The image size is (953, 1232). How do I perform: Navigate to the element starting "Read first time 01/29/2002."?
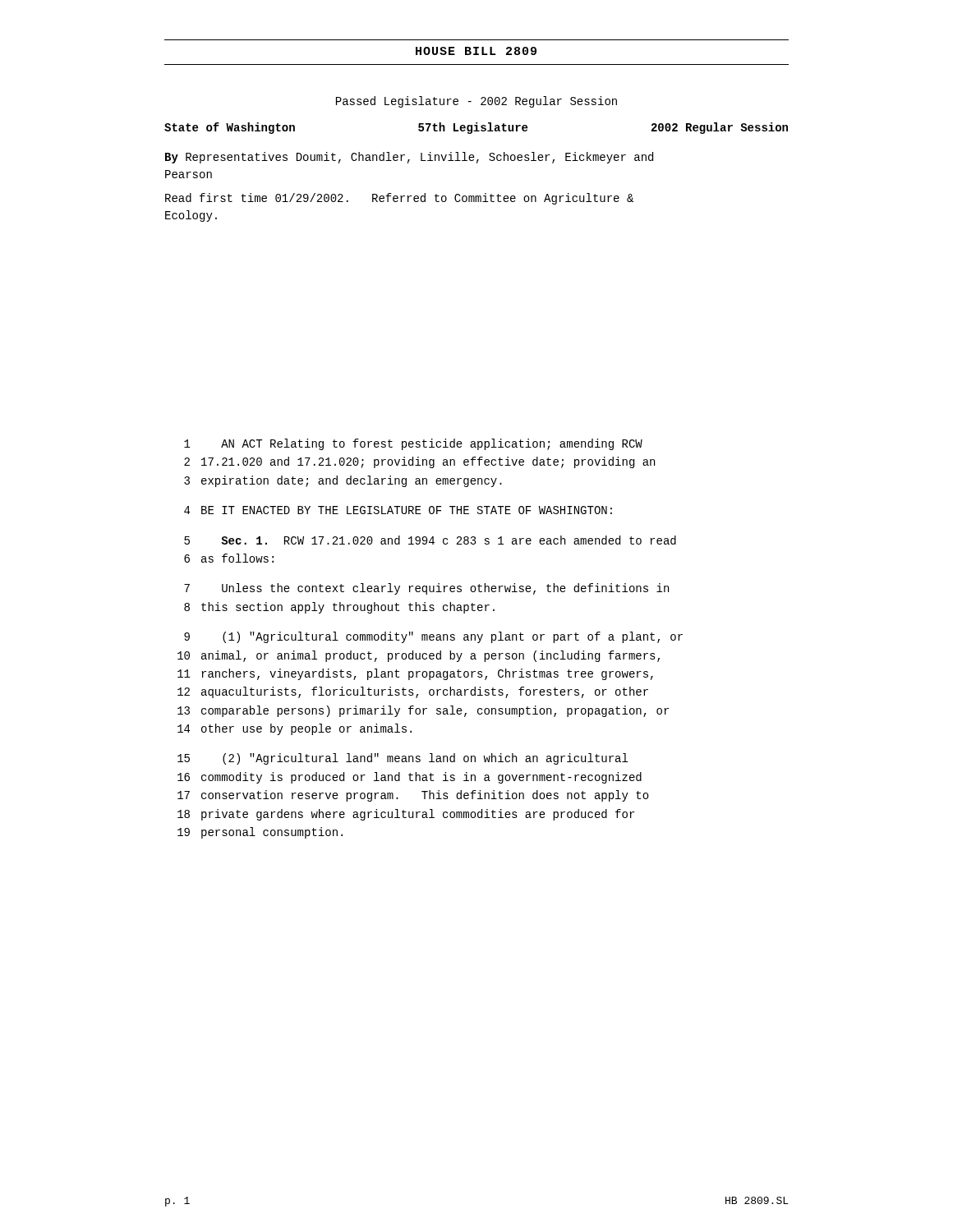coord(399,207)
